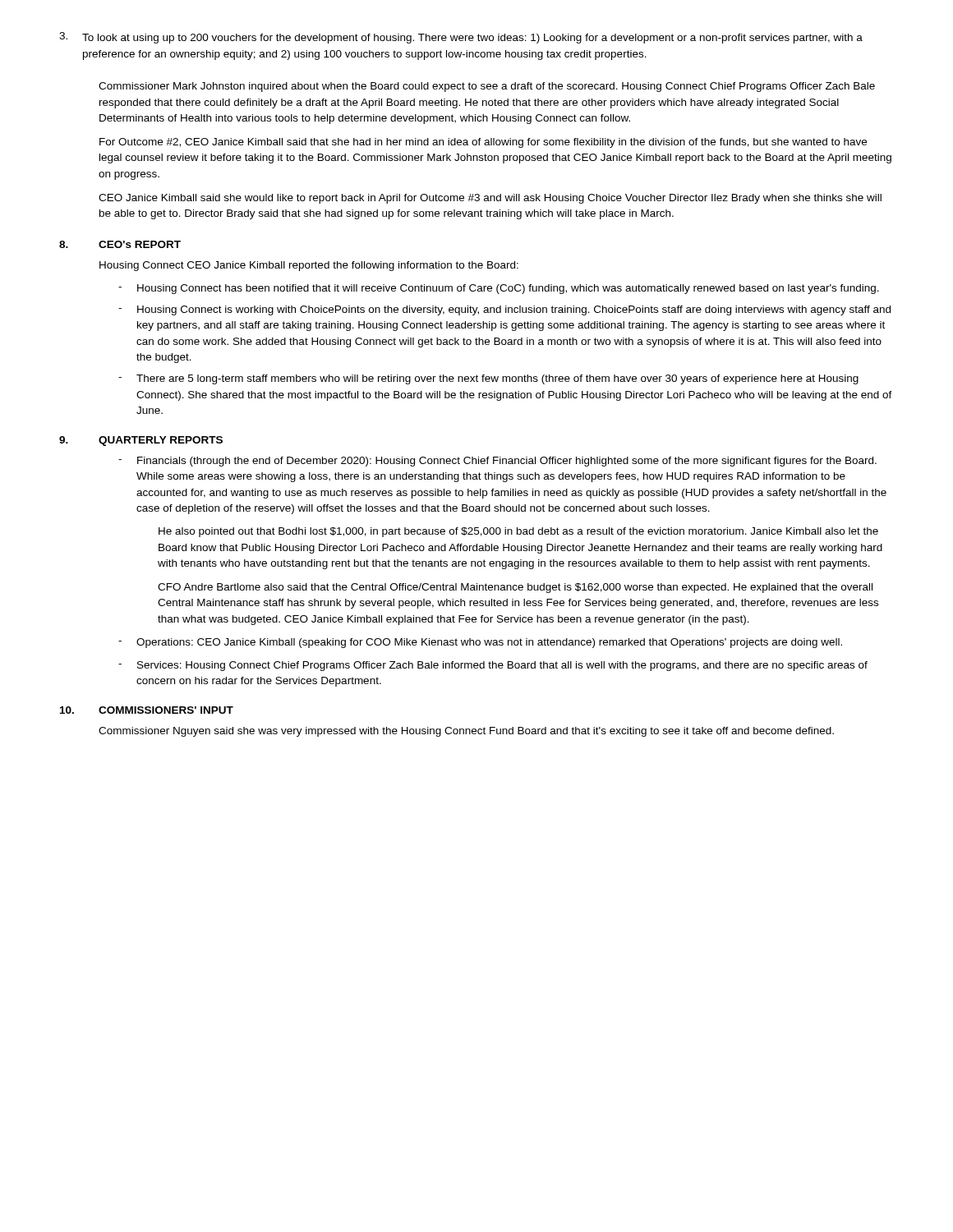This screenshot has width=953, height=1232.
Task: Point to the block beginning "Commissioner Nguyen said she"
Action: click(x=496, y=731)
